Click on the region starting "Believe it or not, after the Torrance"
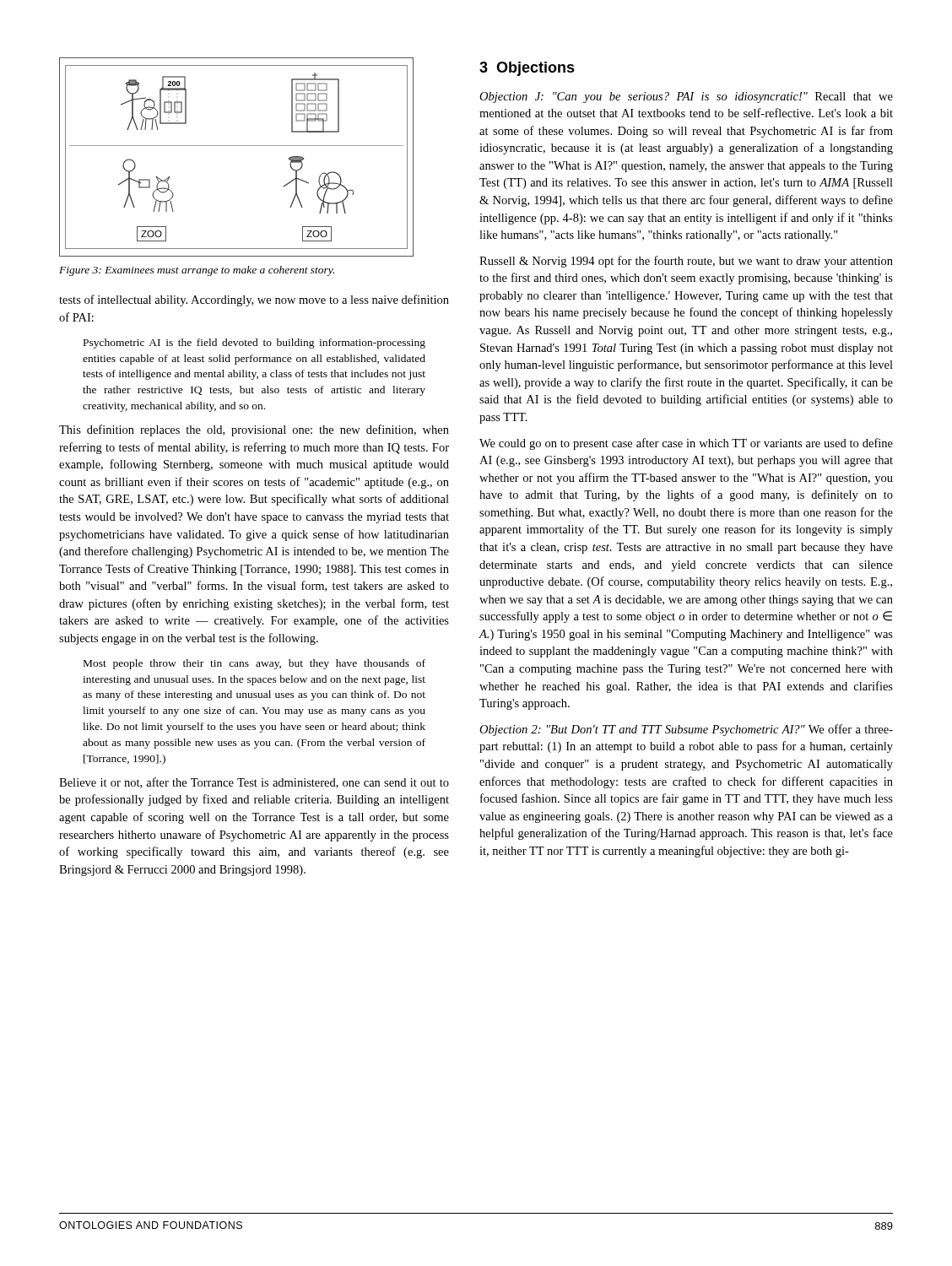 tap(254, 826)
